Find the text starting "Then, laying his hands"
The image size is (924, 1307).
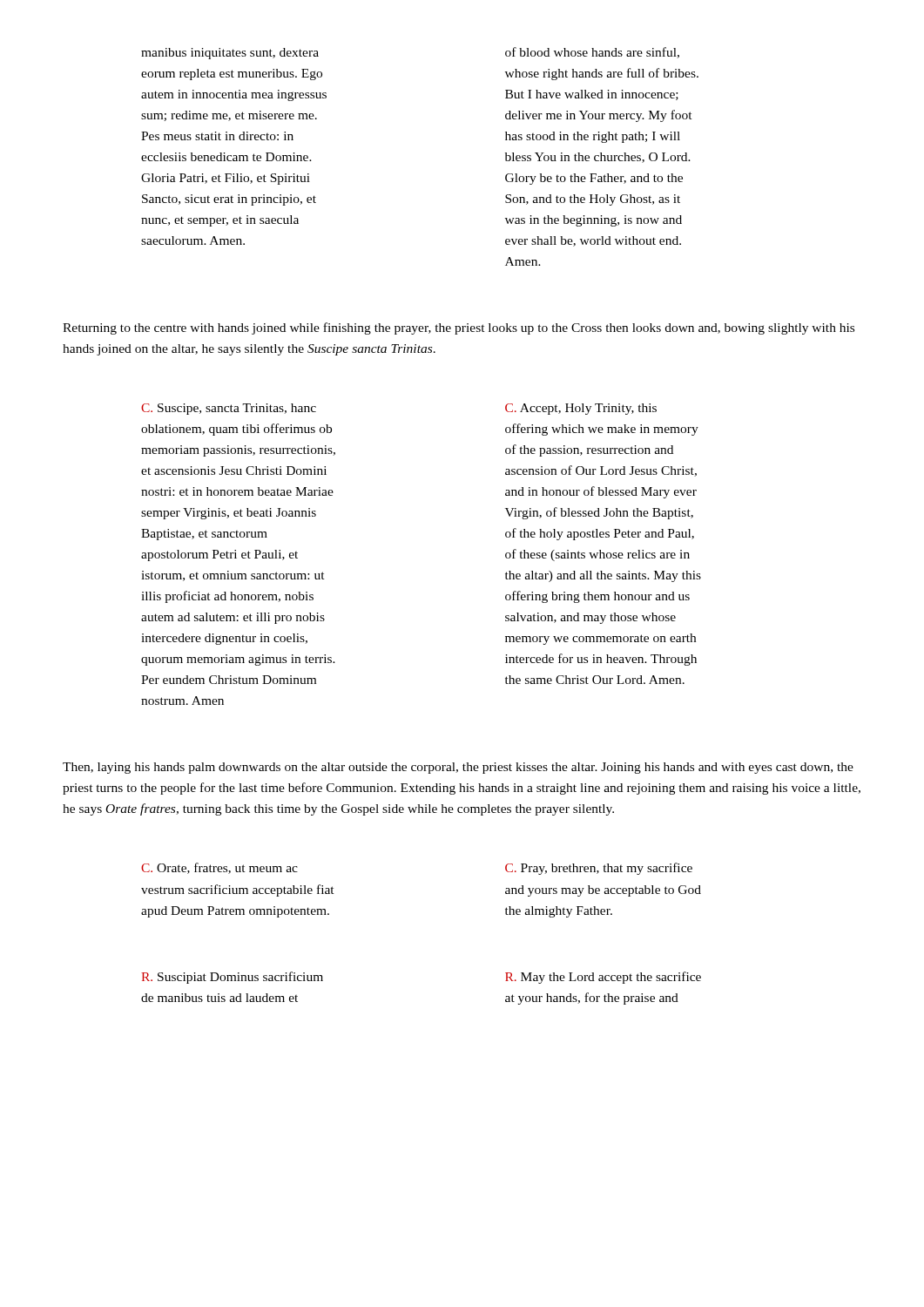point(462,788)
